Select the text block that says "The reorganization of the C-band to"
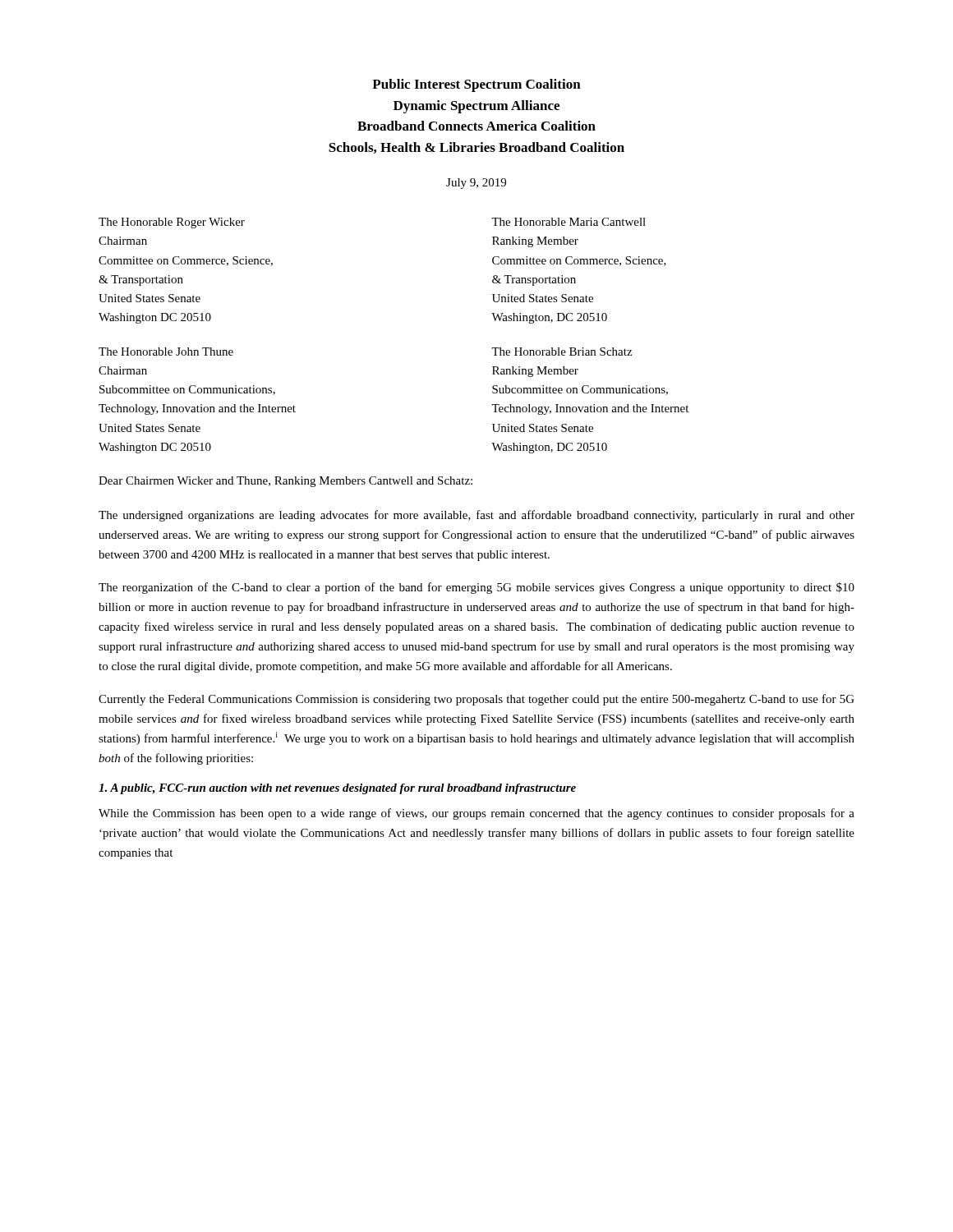Image resolution: width=953 pixels, height=1232 pixels. [x=476, y=626]
